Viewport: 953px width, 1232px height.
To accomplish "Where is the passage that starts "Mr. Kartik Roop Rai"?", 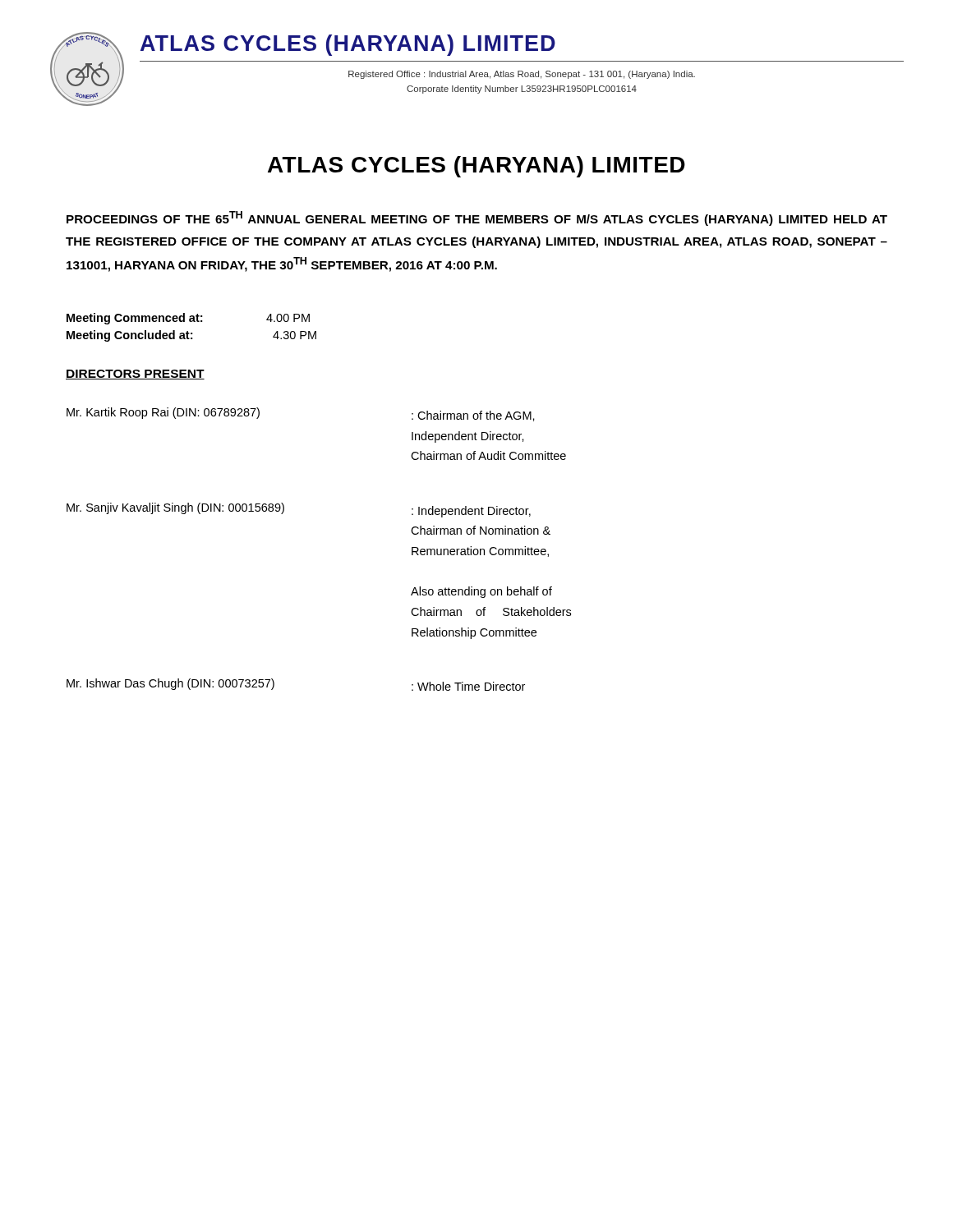I will pos(476,436).
